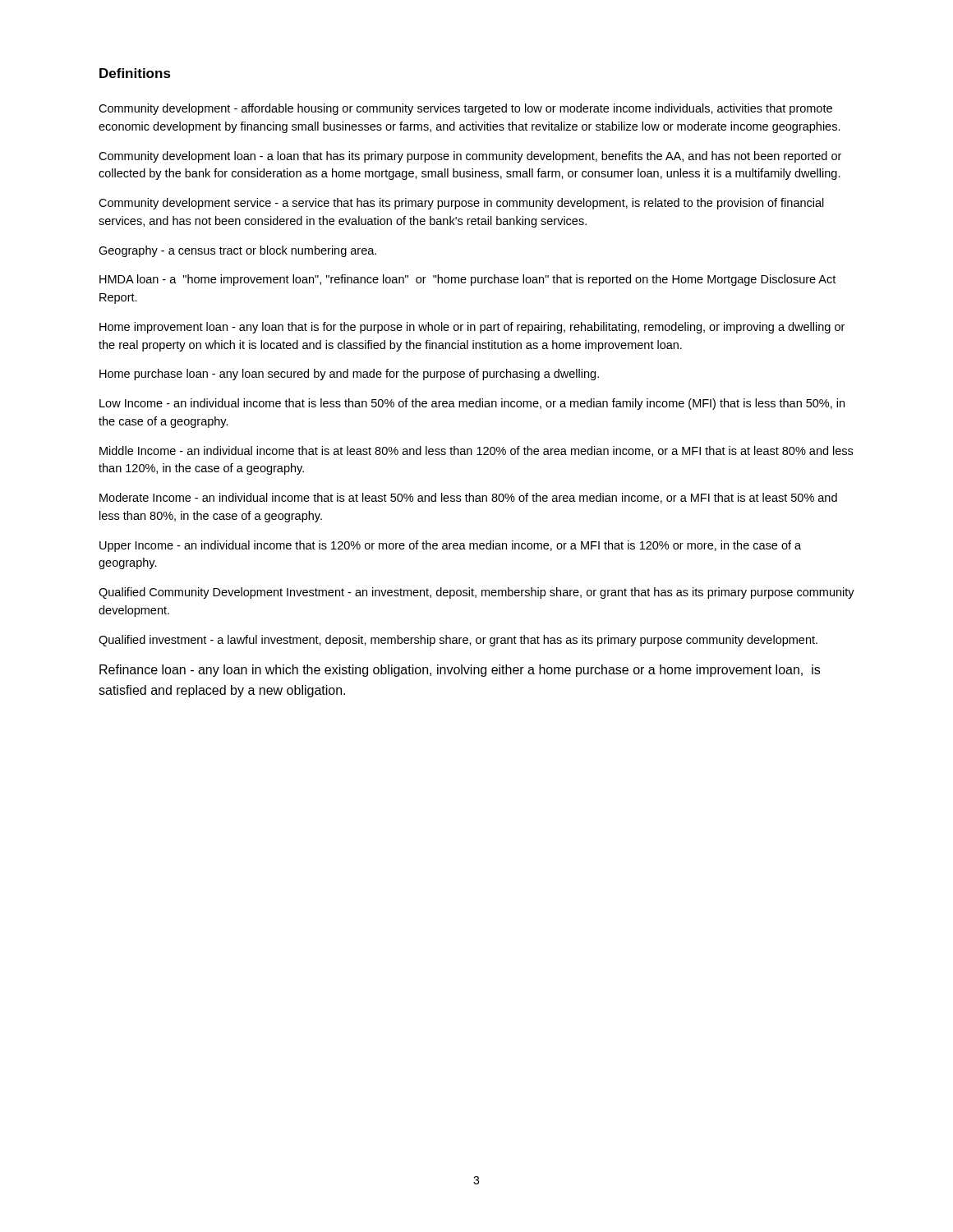Find the text block containing "HMDA loan - a "home improvement"
The image size is (953, 1232).
click(x=467, y=288)
